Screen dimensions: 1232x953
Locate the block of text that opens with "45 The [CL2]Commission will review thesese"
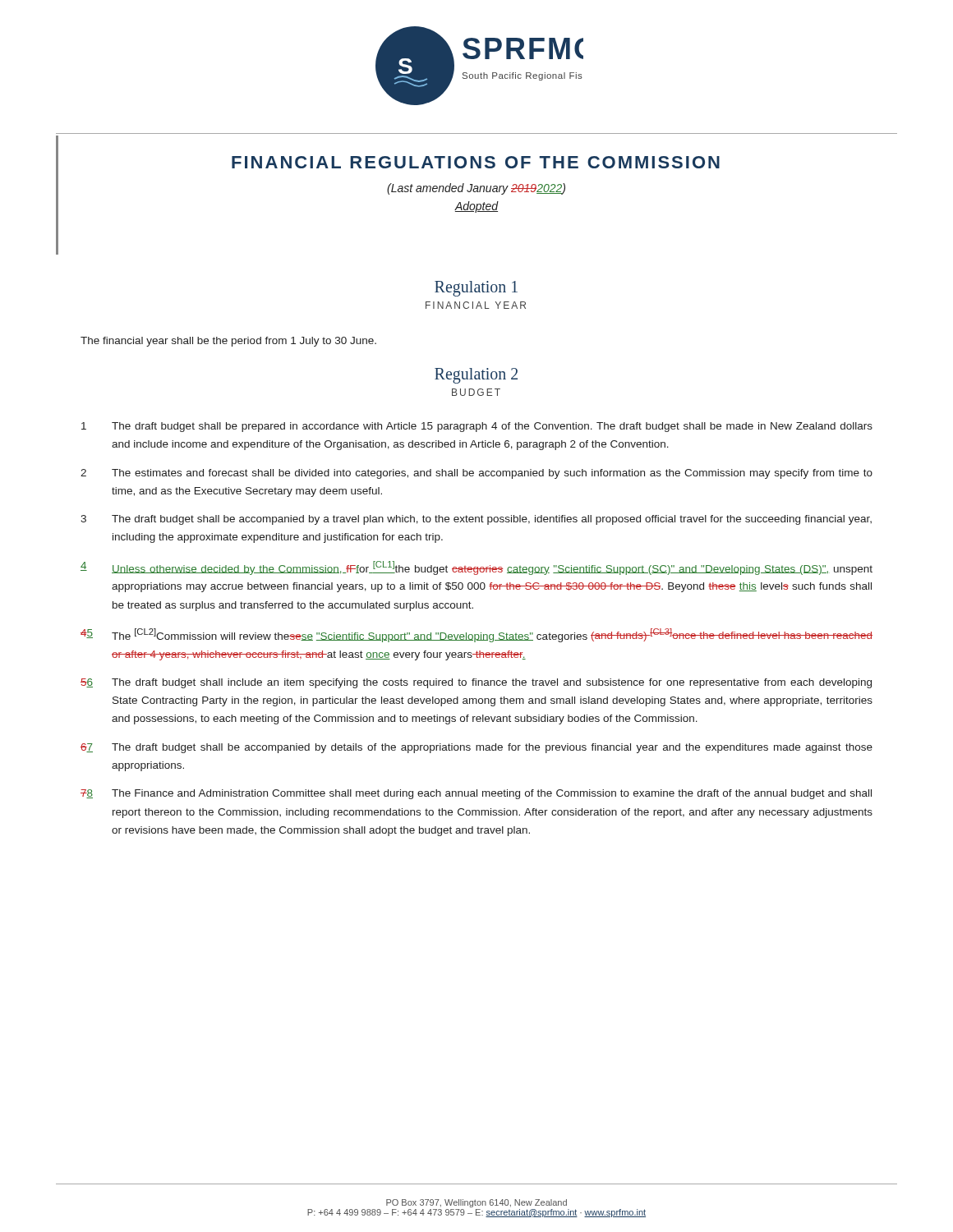pyautogui.click(x=476, y=644)
